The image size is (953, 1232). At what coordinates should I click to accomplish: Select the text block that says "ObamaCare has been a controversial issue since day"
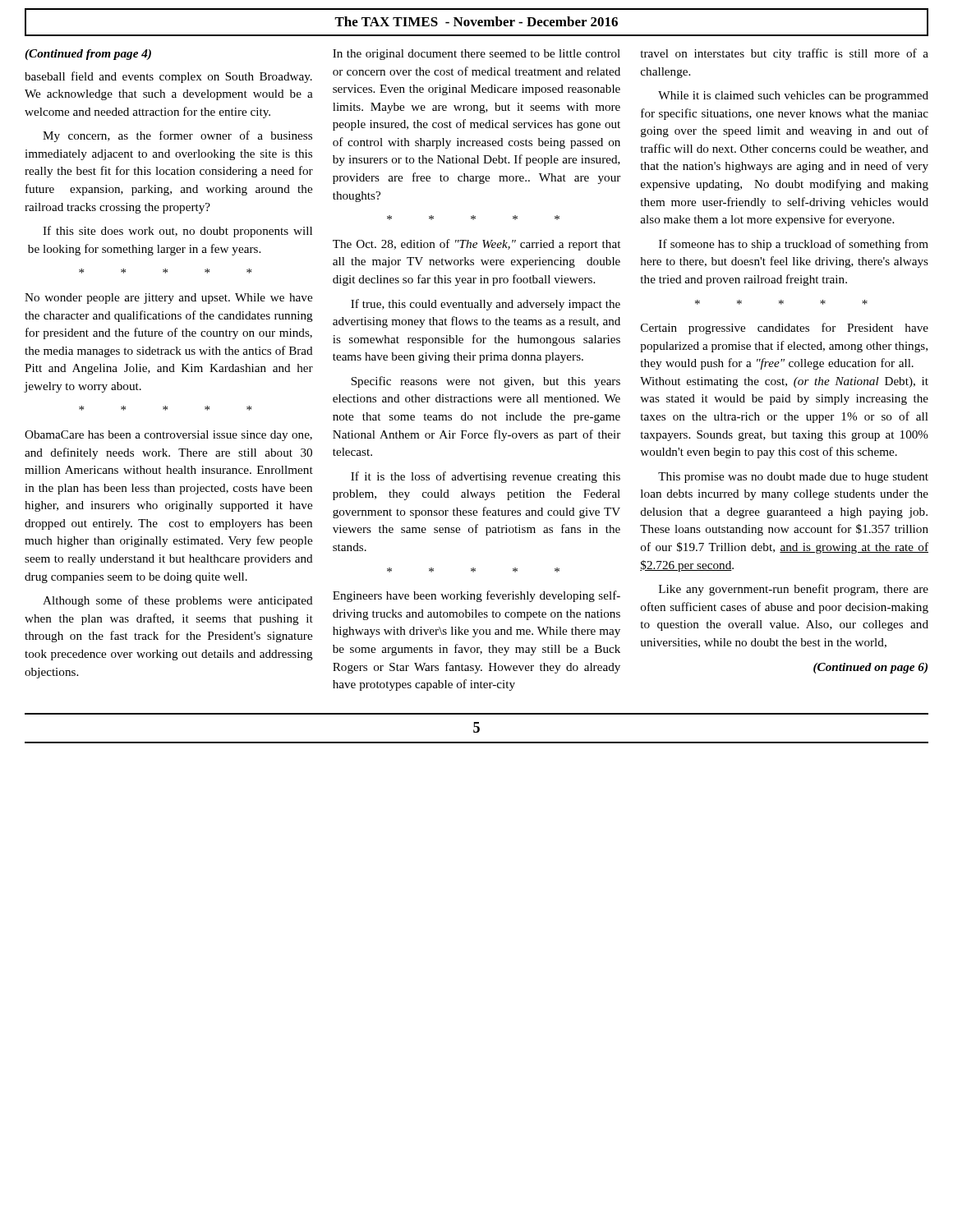169,505
